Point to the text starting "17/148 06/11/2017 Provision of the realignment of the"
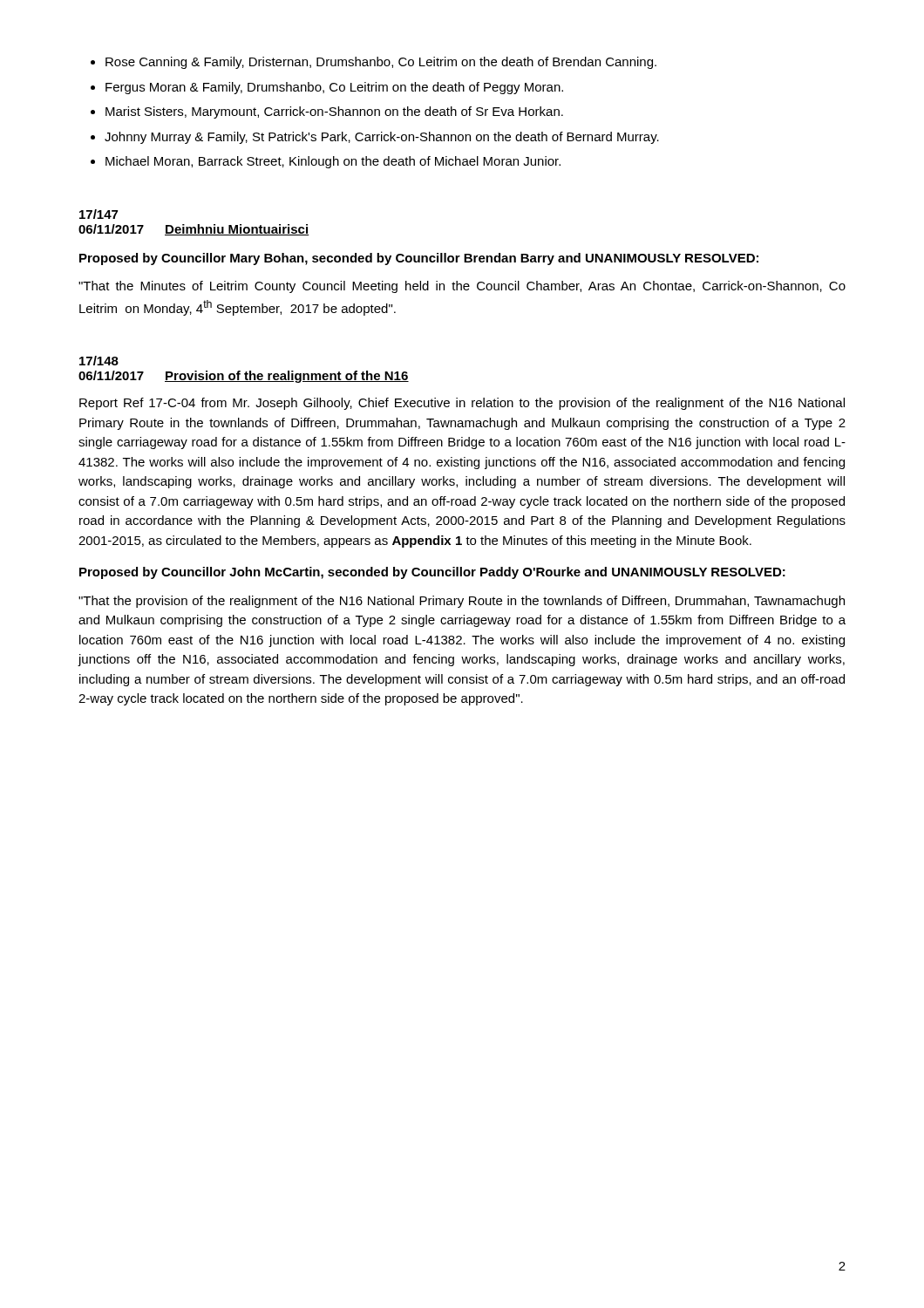Viewport: 924px width, 1308px height. [x=99, y=361]
